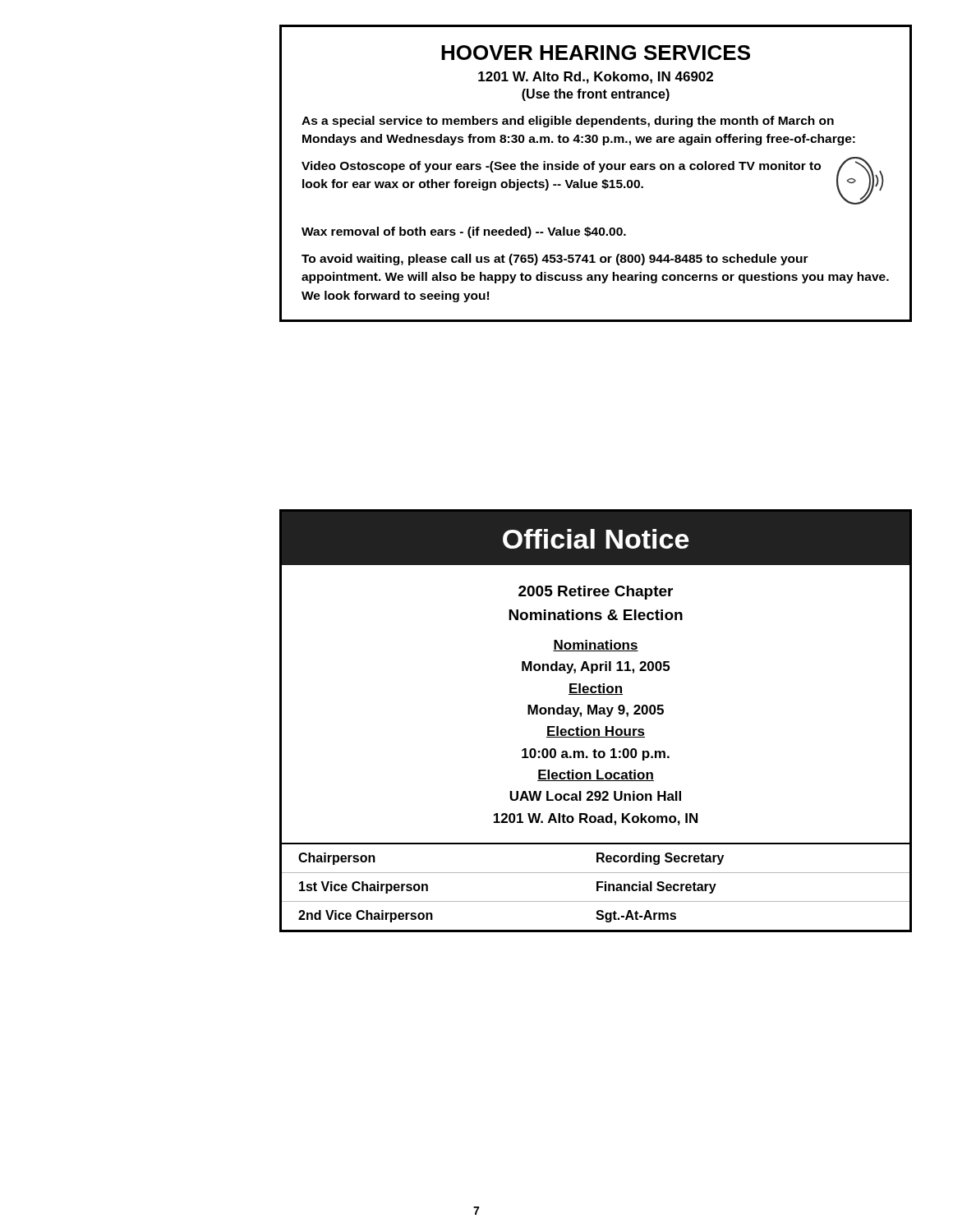Viewport: 953px width, 1232px height.
Task: Select the text starting "Video Ostoscope of your ears -(See the inside"
Action: click(596, 186)
